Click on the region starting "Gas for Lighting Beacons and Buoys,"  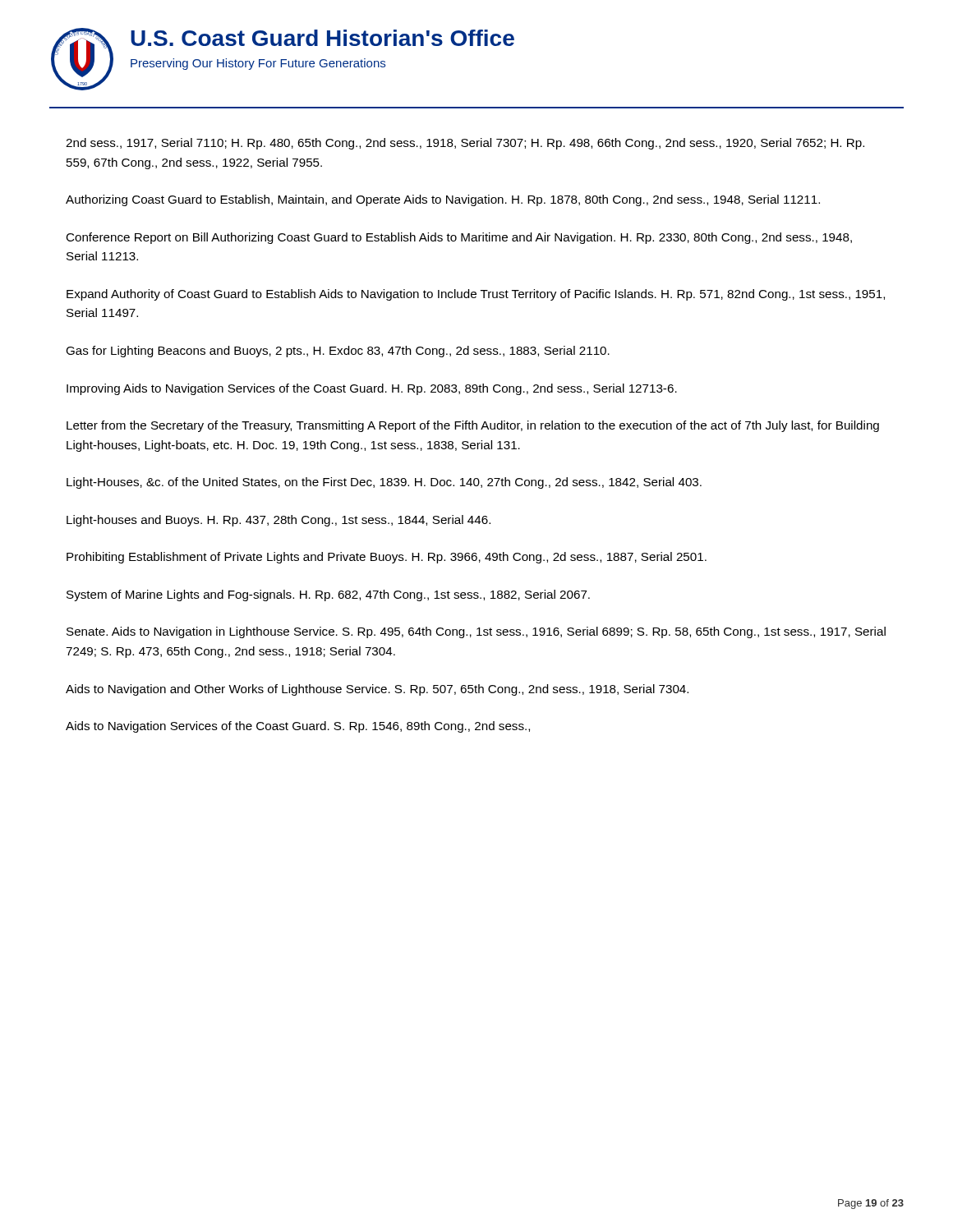[338, 350]
